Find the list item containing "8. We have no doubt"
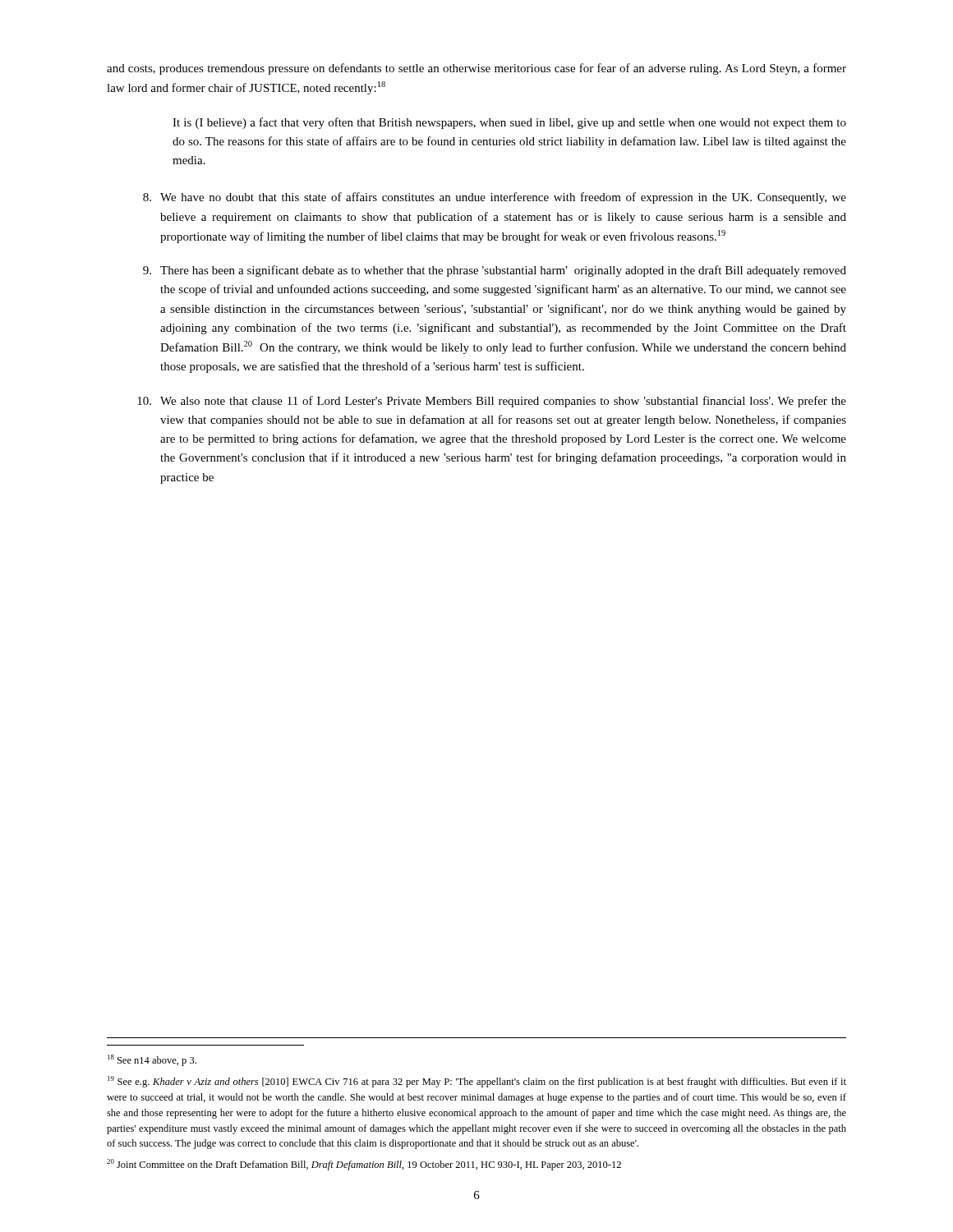The image size is (953, 1232). point(476,217)
